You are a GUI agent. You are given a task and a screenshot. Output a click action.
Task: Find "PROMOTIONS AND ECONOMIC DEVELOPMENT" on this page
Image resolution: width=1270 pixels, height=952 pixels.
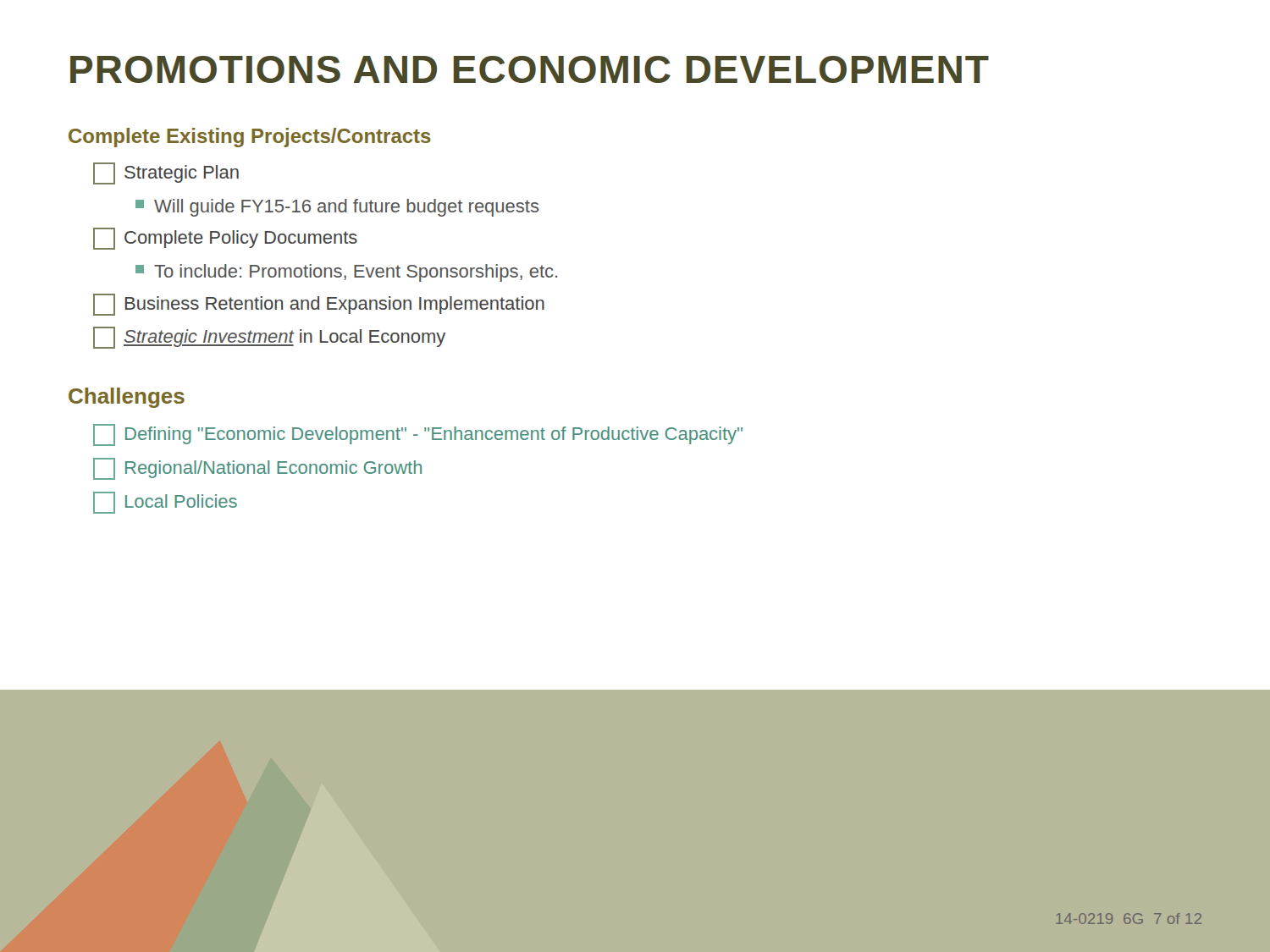[635, 69]
